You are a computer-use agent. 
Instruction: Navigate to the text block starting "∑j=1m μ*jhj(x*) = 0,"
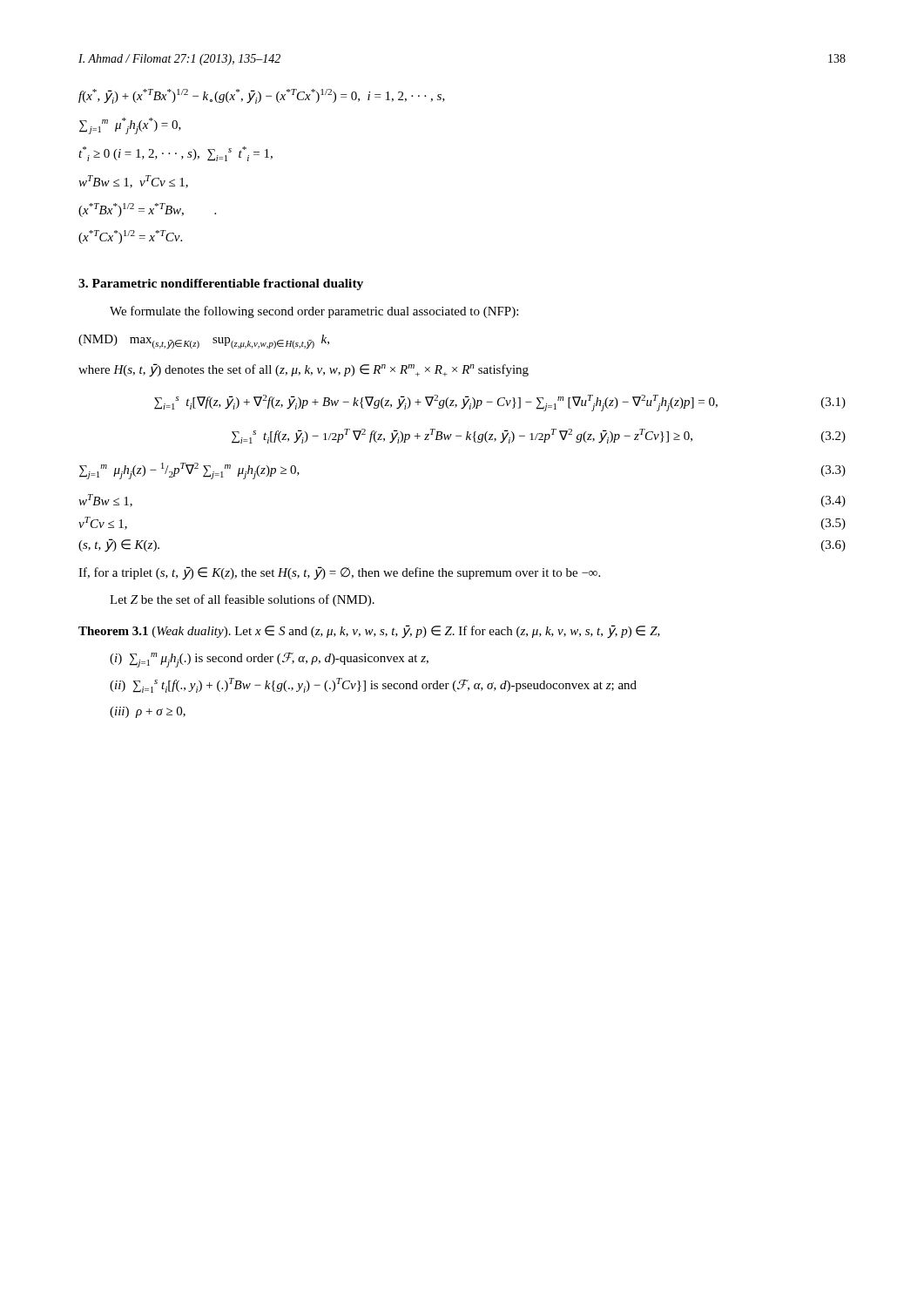(130, 126)
